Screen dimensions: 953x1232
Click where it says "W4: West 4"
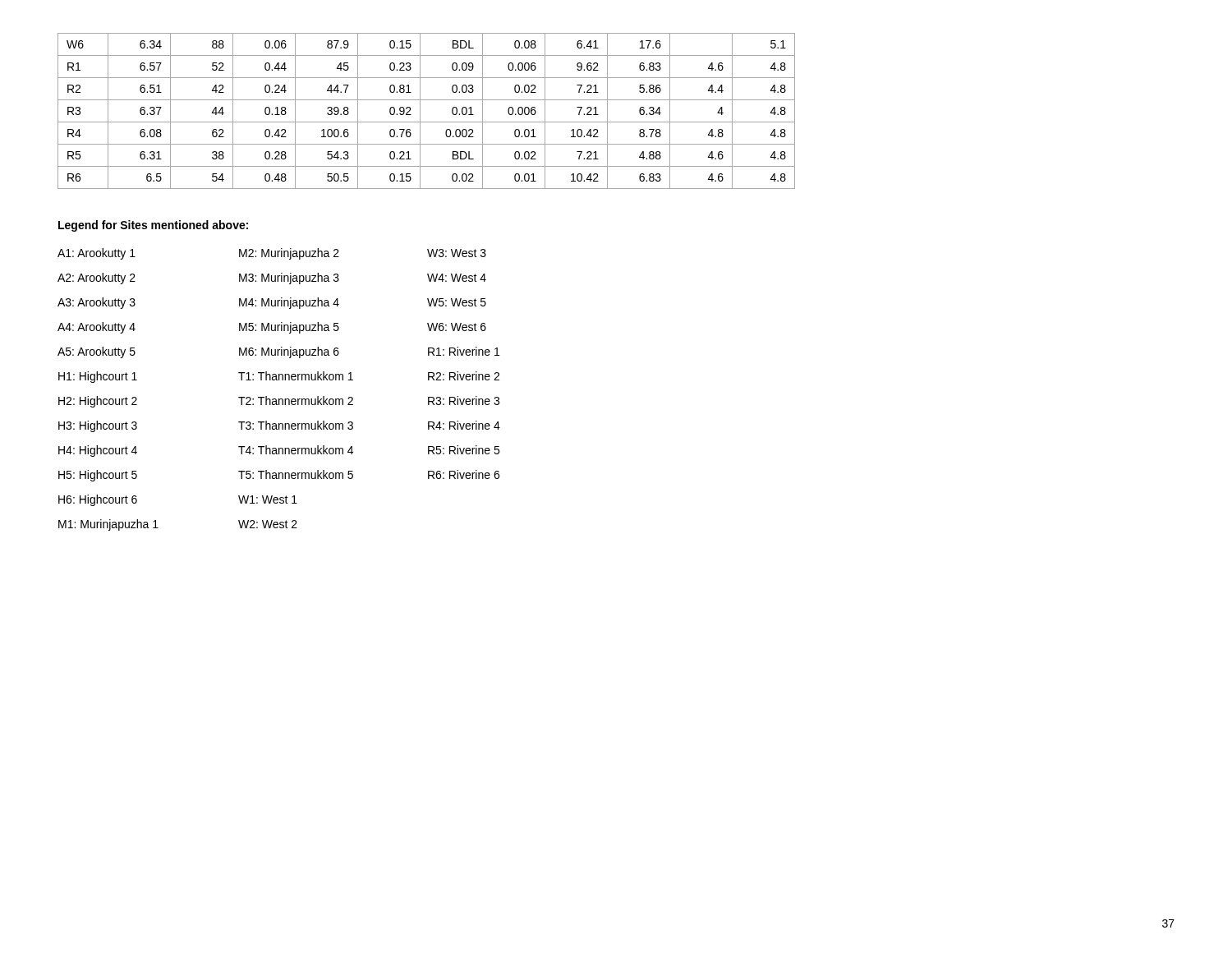[457, 278]
